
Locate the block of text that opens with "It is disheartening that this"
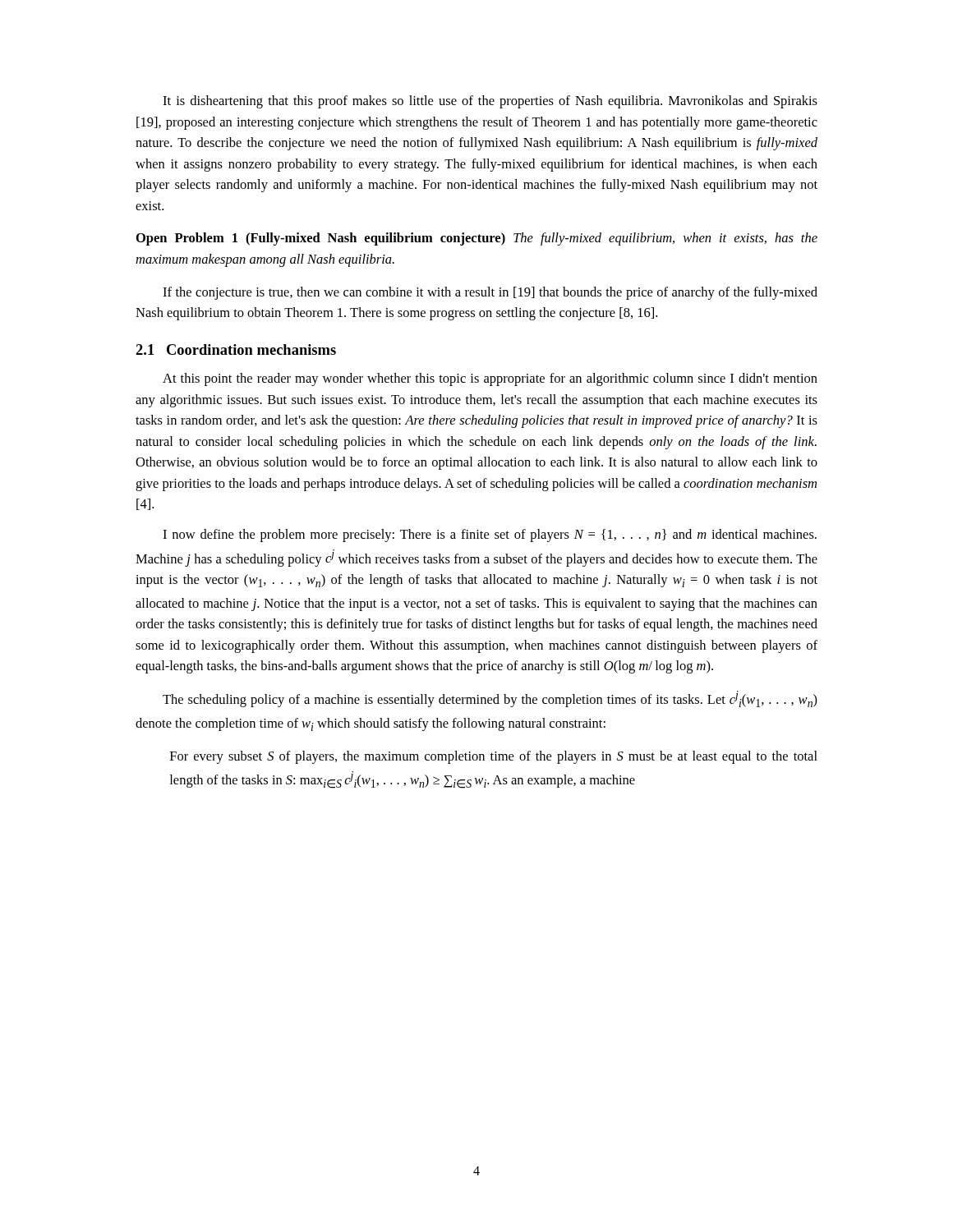(x=476, y=153)
